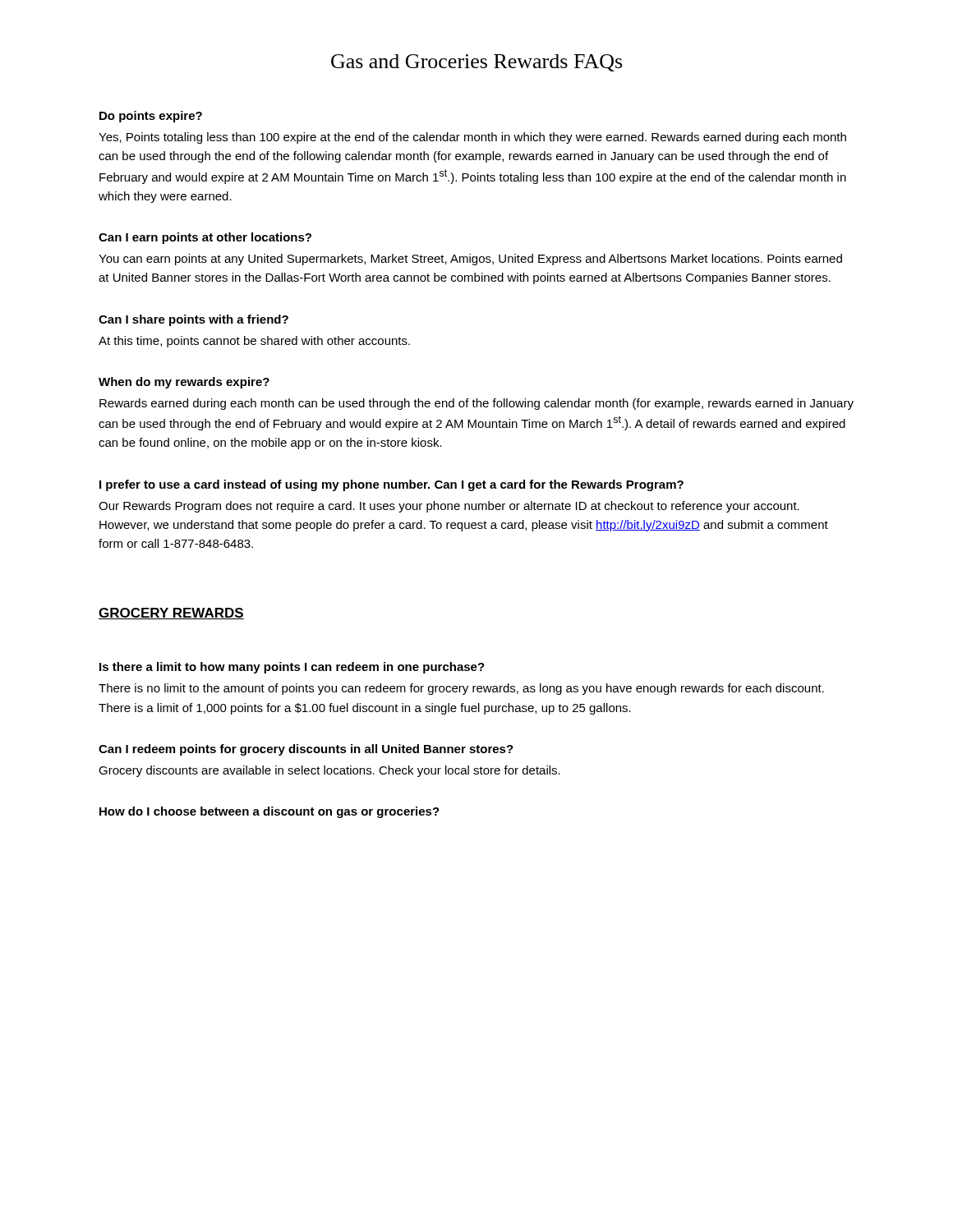This screenshot has height=1232, width=953.
Task: Locate the section header that opens with "Can I earn"
Action: tap(476, 258)
